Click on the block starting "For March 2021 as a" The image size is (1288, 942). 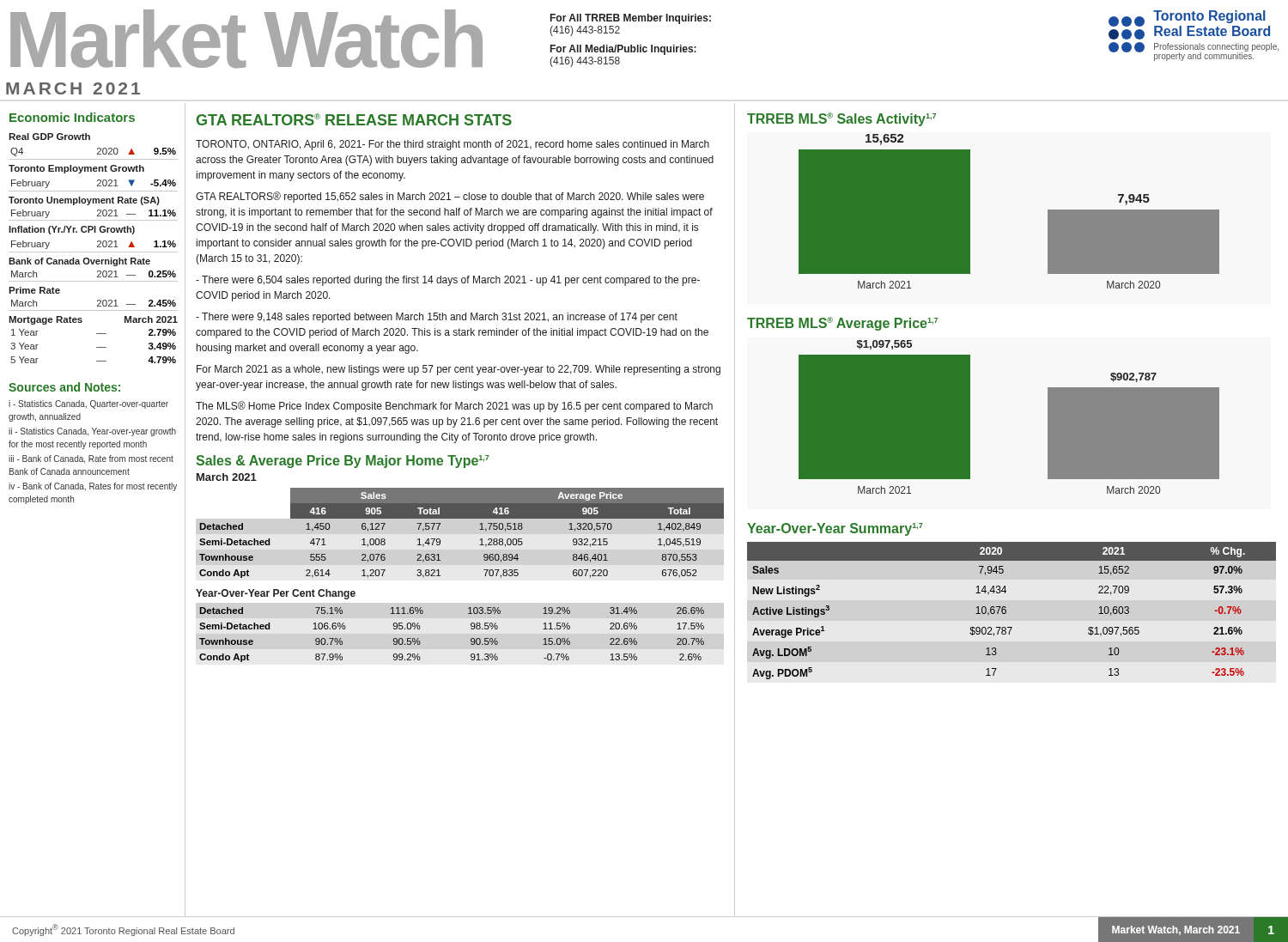click(x=458, y=377)
